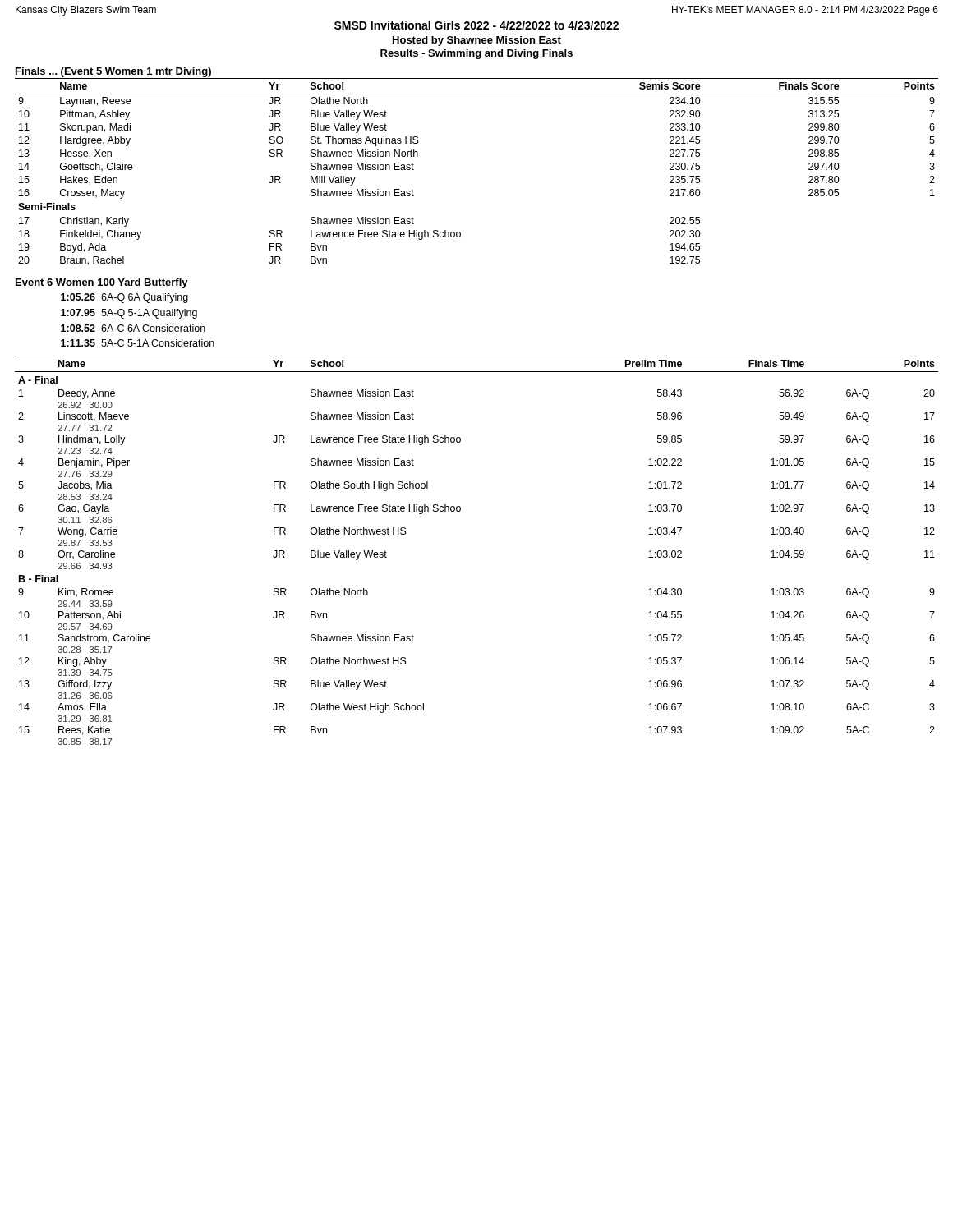
Task: Locate the block of text that opens with "1:05.26 6A-Q 6A Qualifying 1:07.95 5A-Q 5-1A"
Action: 115,320
